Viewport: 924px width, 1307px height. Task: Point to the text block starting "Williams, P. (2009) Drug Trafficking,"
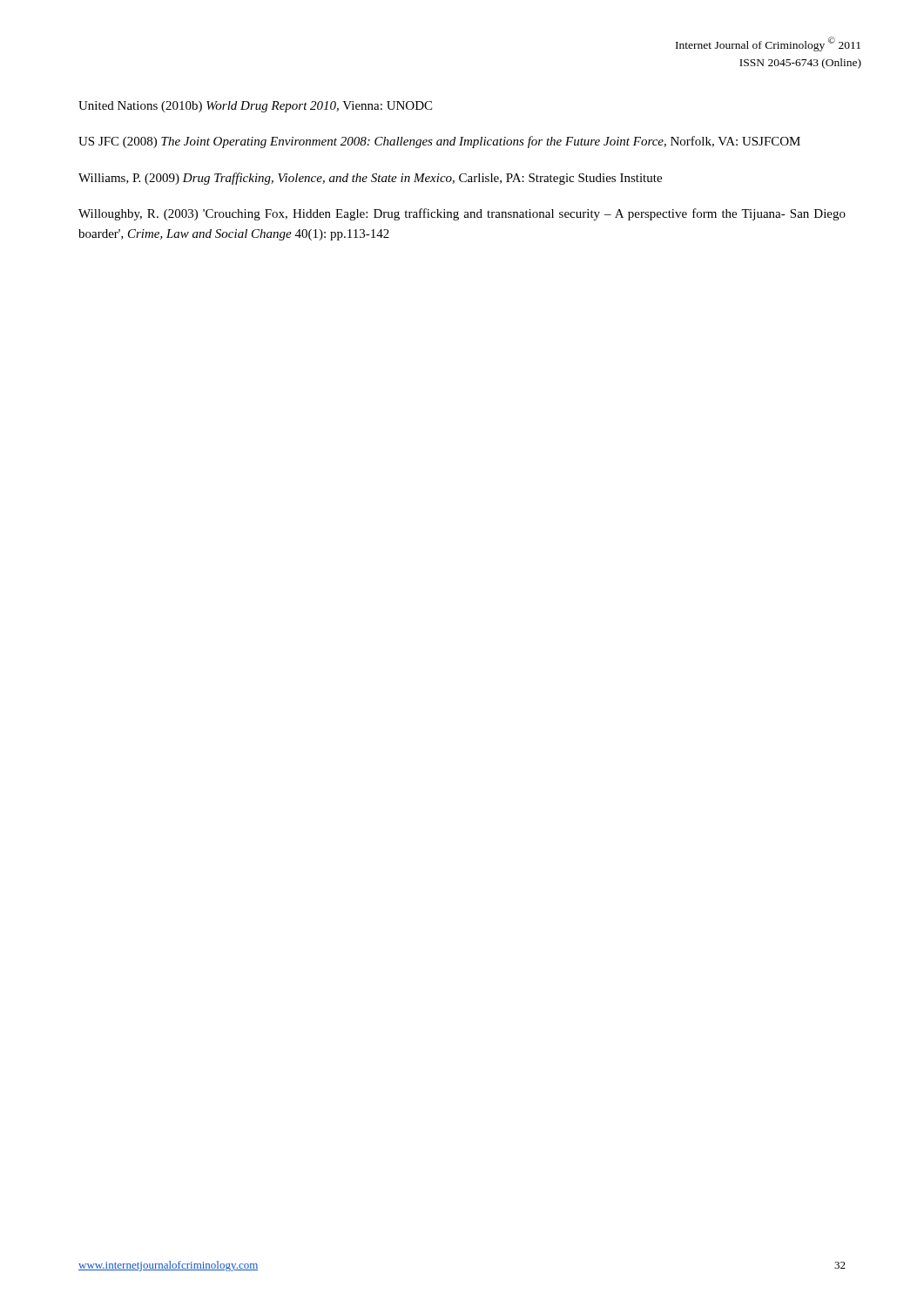point(370,177)
